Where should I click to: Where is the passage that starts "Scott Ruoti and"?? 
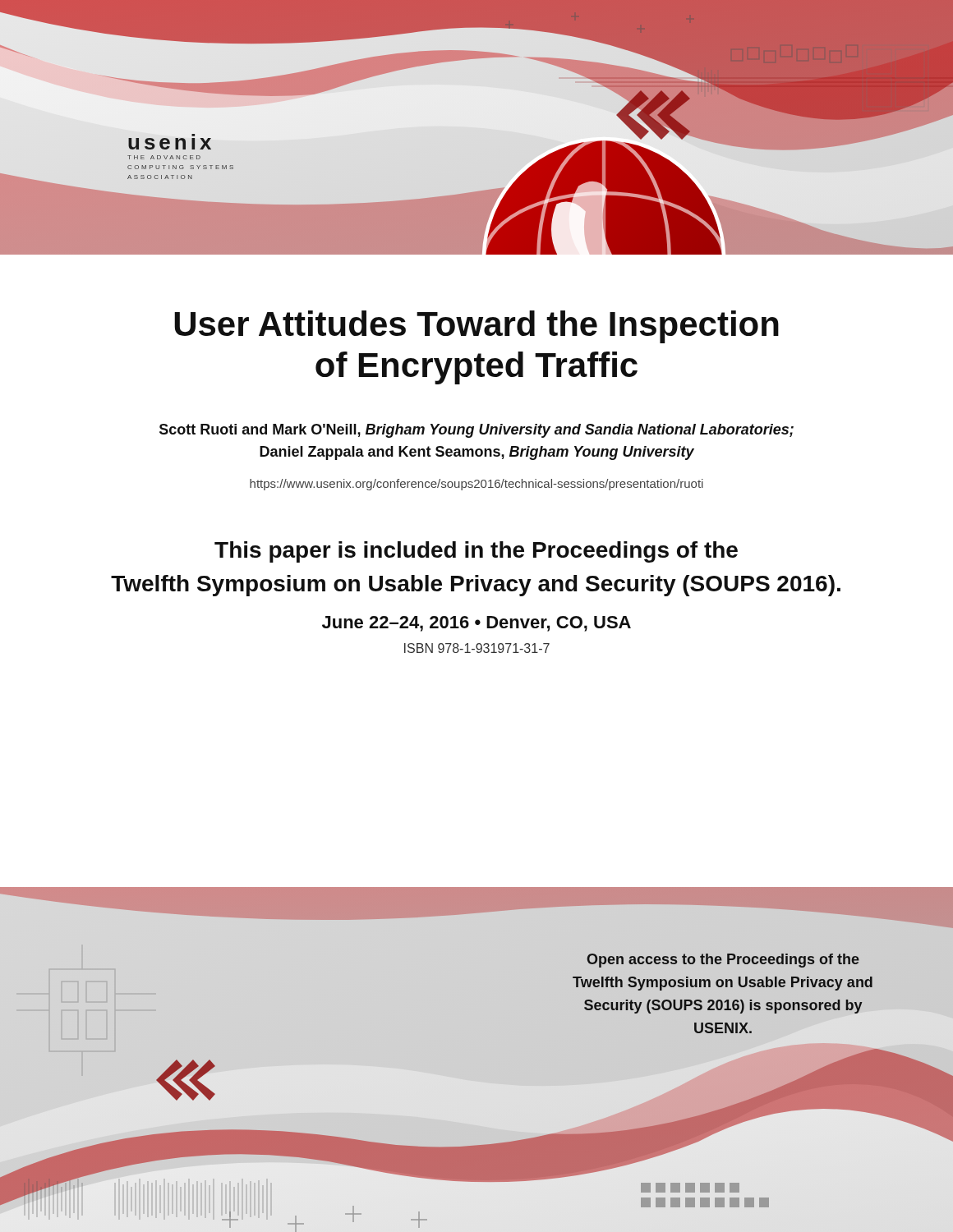click(476, 441)
